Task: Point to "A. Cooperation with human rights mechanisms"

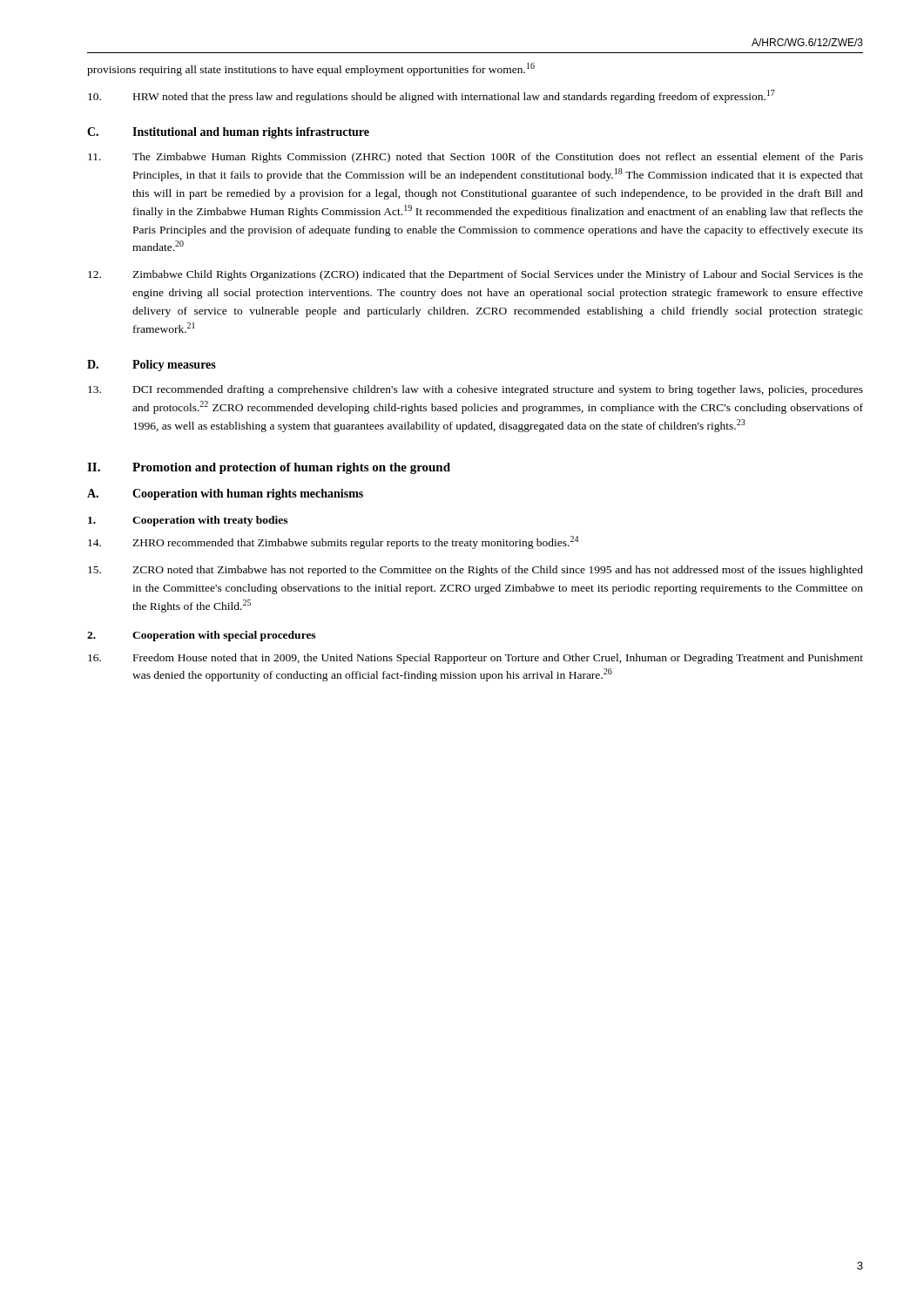Action: pos(225,494)
